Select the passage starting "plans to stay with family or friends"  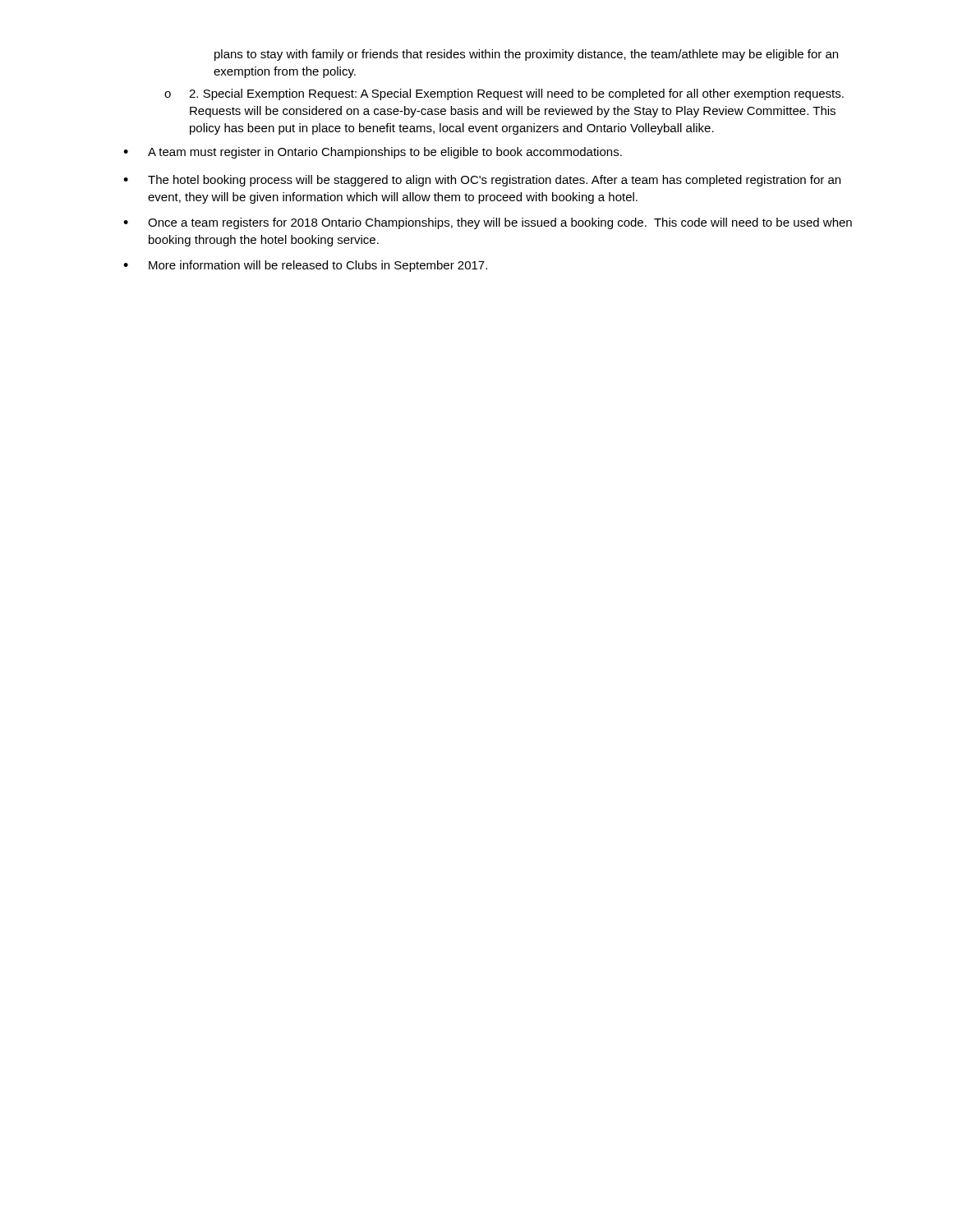point(526,62)
